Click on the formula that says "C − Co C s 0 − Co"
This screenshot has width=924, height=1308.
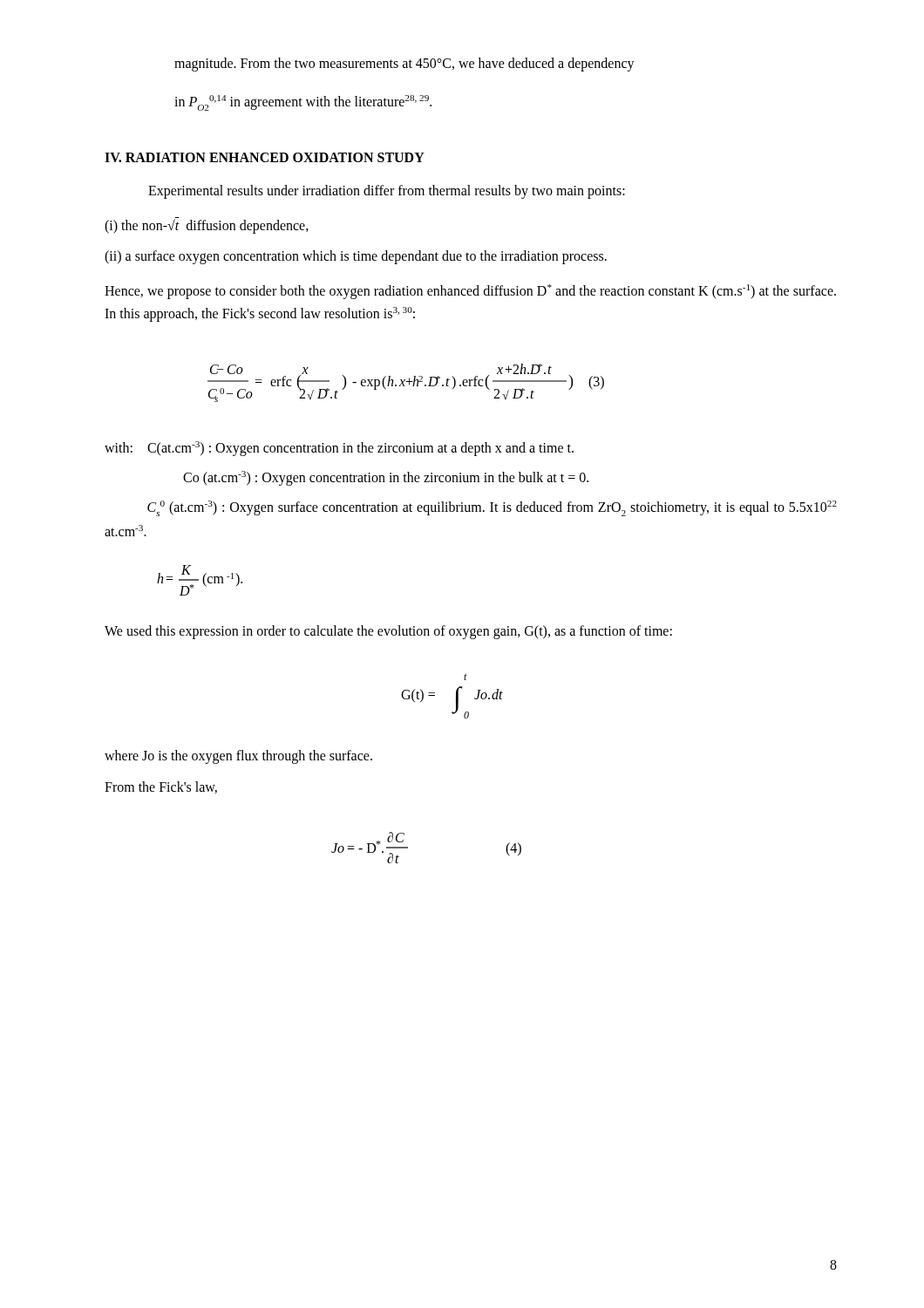click(471, 381)
